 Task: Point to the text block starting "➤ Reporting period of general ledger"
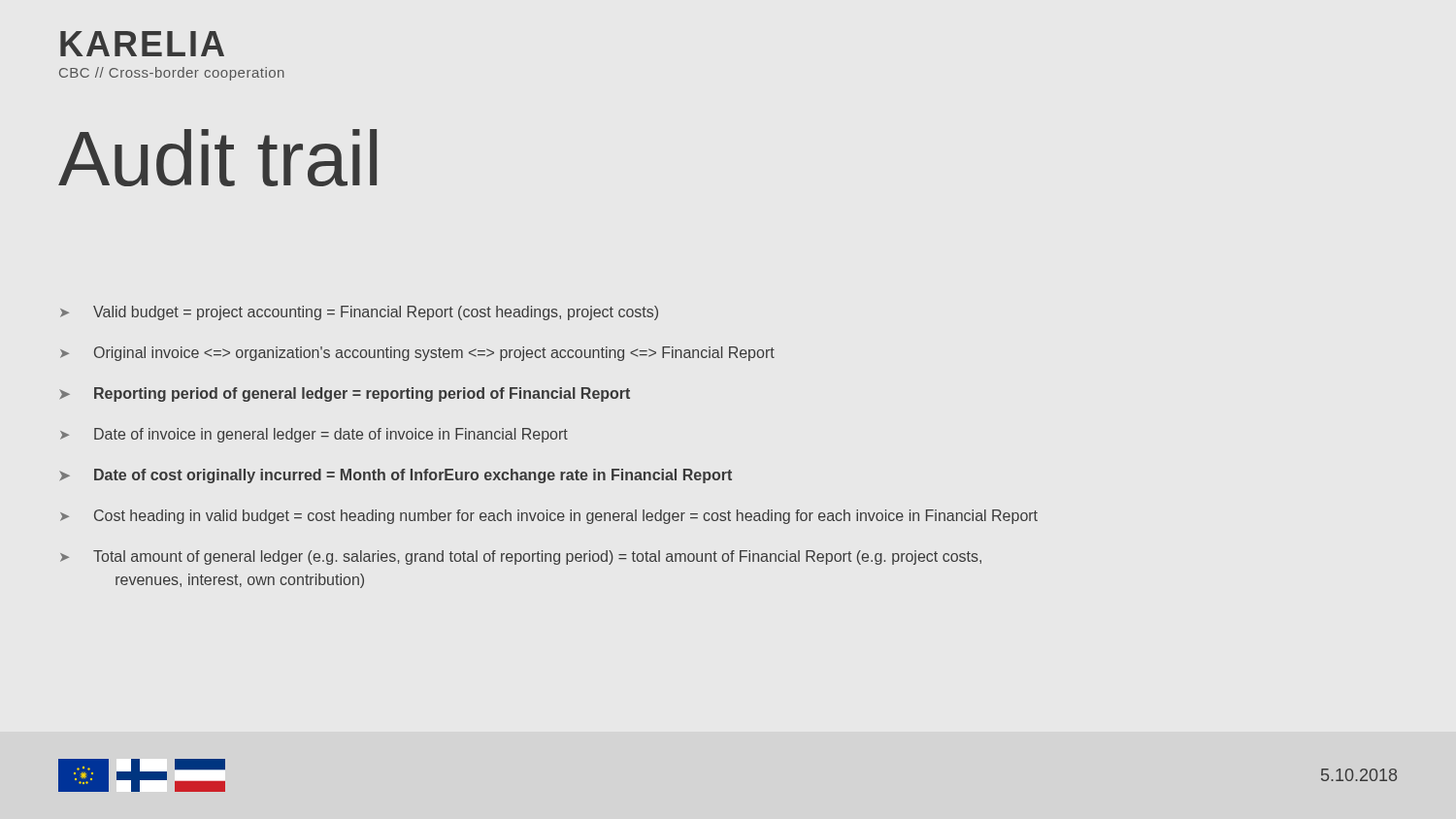point(344,394)
